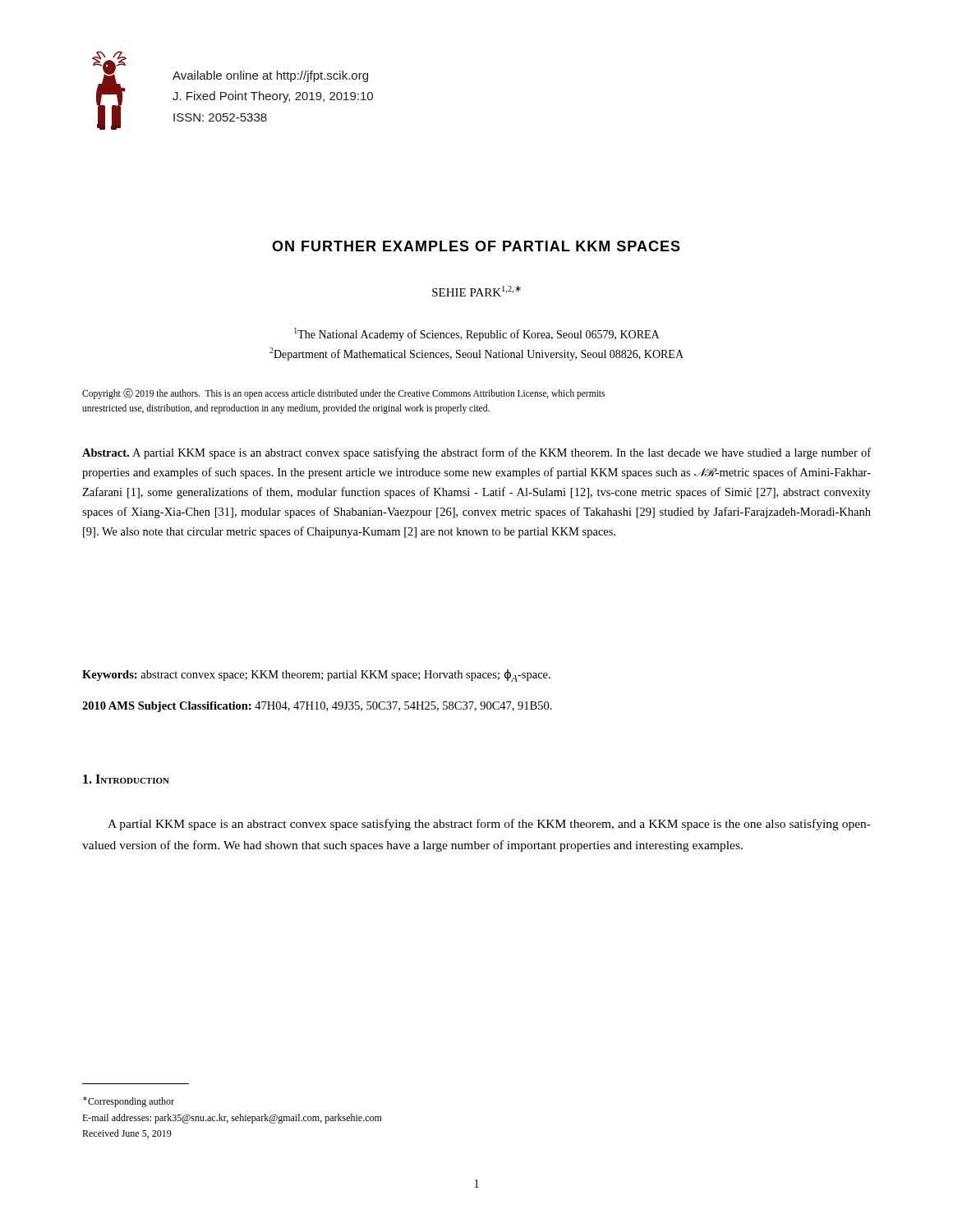Screen dimensions: 1232x953
Task: Select the text block with the text "1The National Academy of Sciences, Republic"
Action: pyautogui.click(x=476, y=343)
